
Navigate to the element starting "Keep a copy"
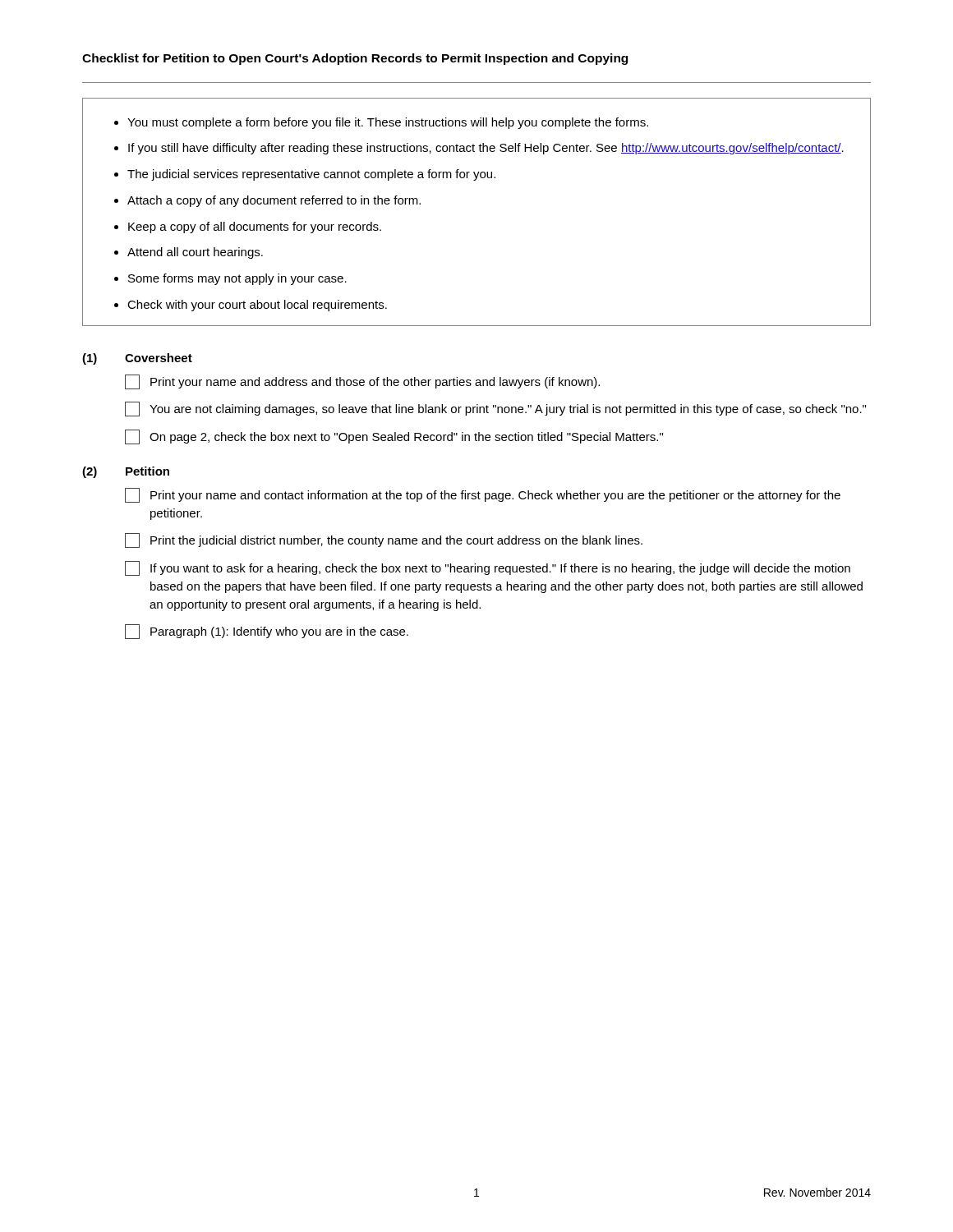255,226
